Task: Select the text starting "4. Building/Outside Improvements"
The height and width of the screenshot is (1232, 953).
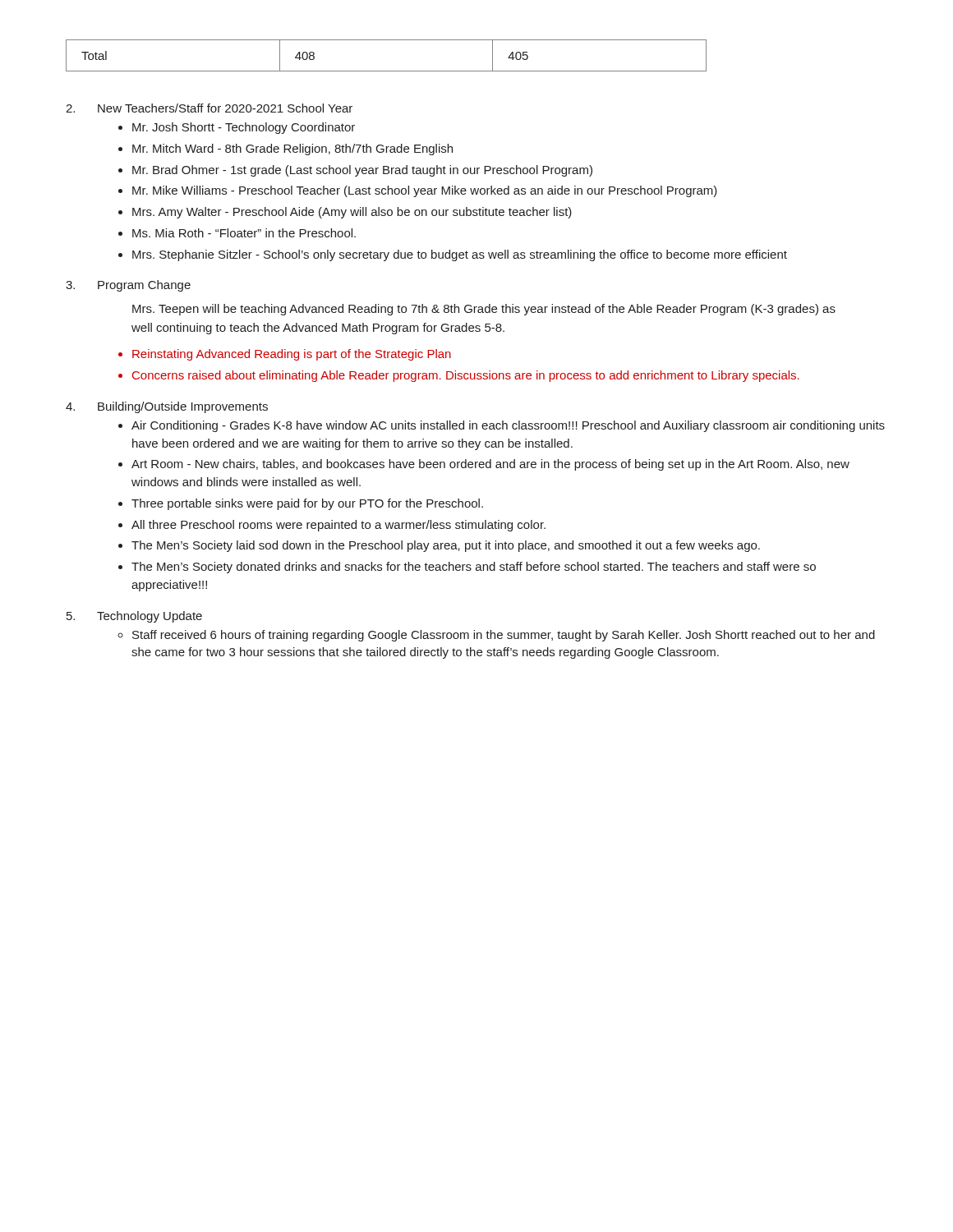Action: point(167,406)
